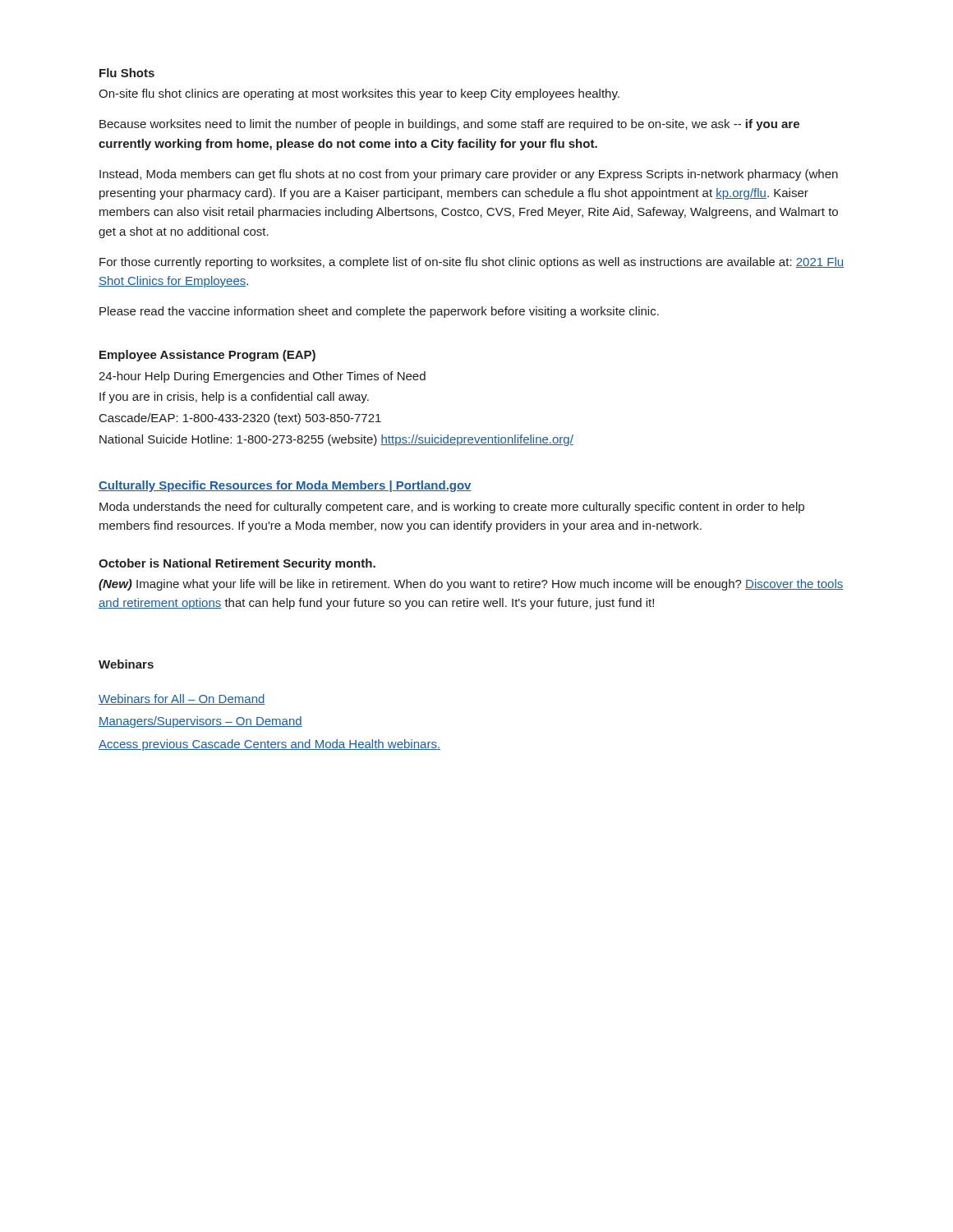Where is the passage that starts "Moda understands the need"?
Image resolution: width=953 pixels, height=1232 pixels.
pos(452,516)
